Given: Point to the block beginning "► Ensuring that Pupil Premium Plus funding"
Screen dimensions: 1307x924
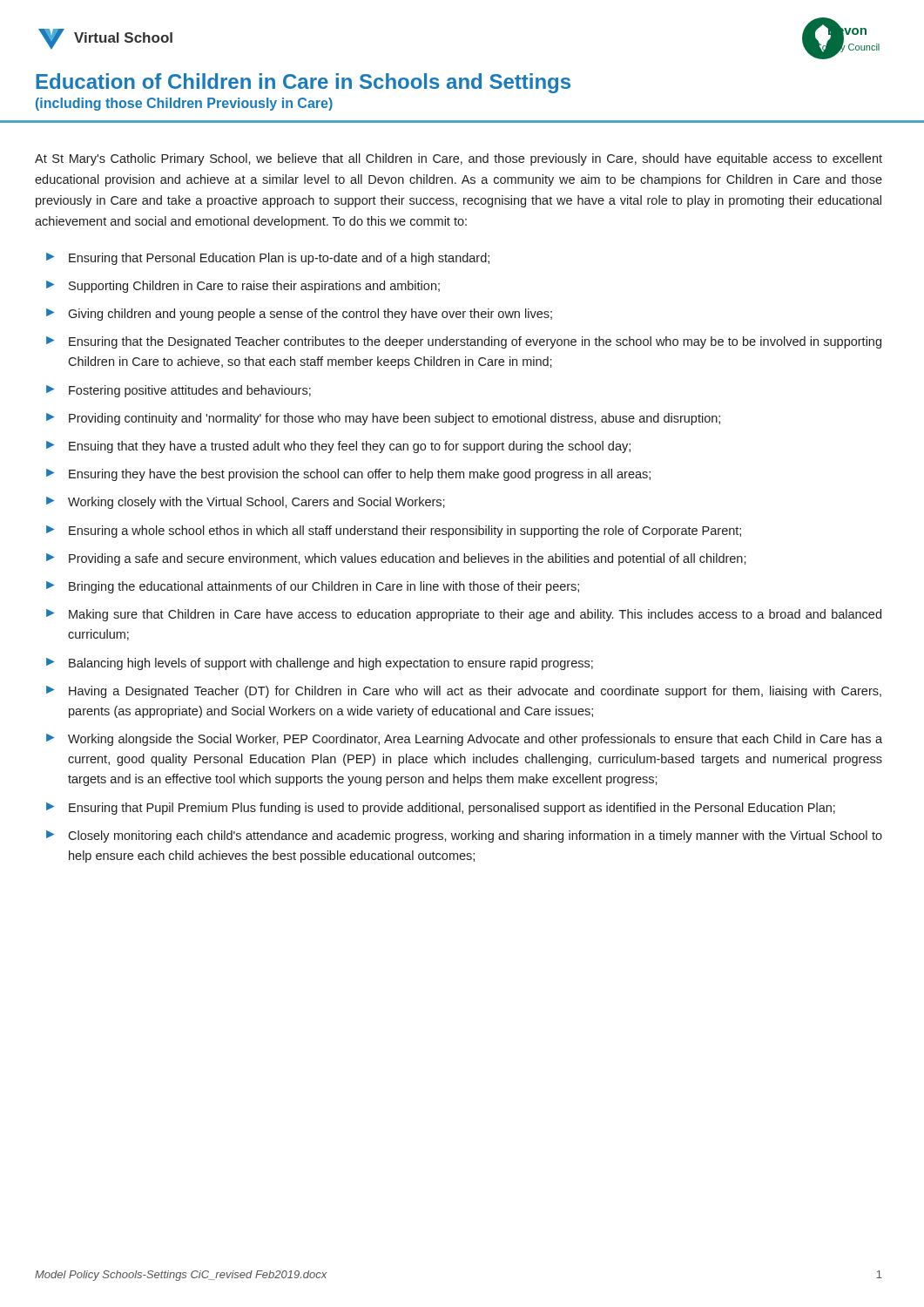Looking at the screenshot, I should (x=463, y=808).
